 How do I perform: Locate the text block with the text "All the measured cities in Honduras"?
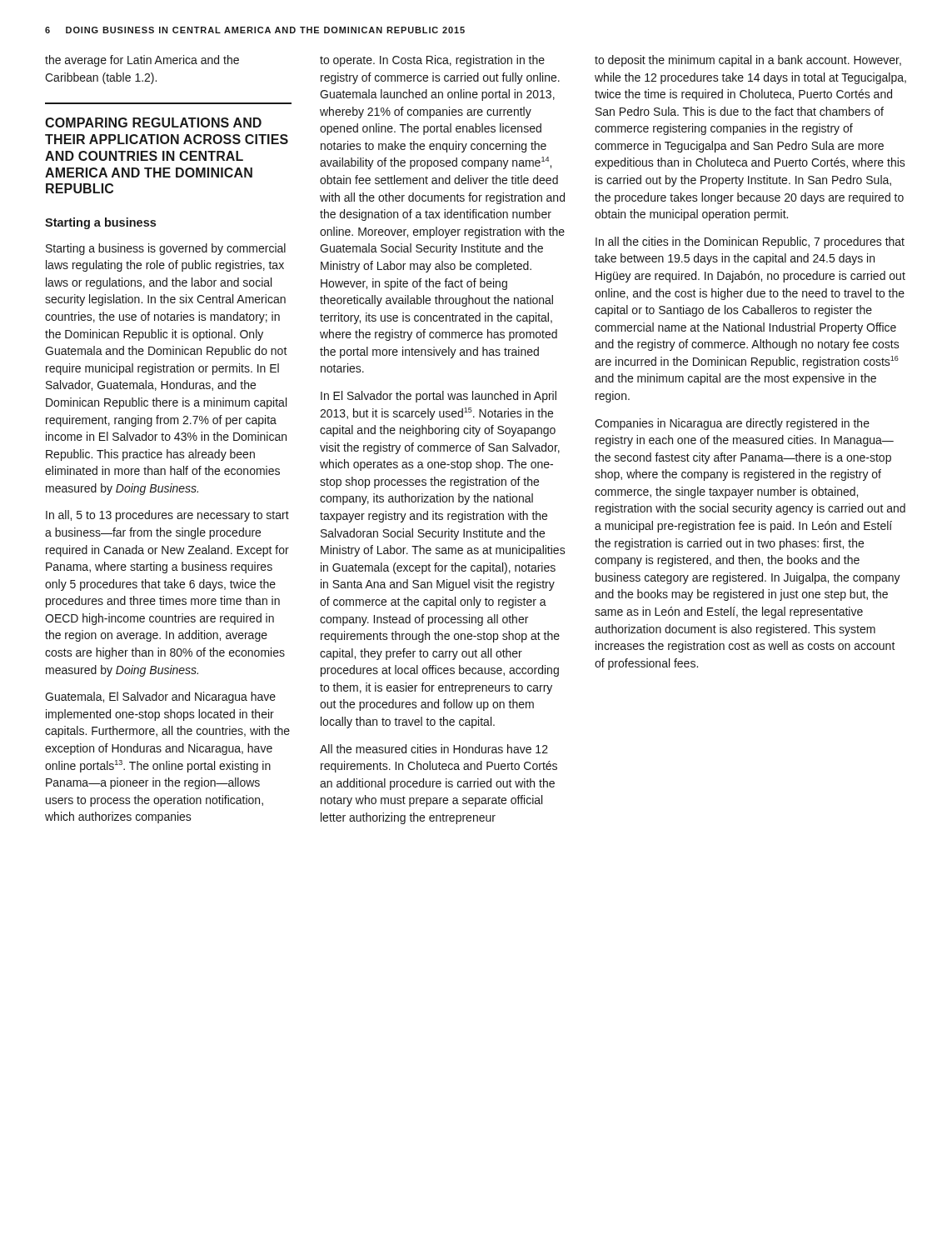click(x=439, y=783)
